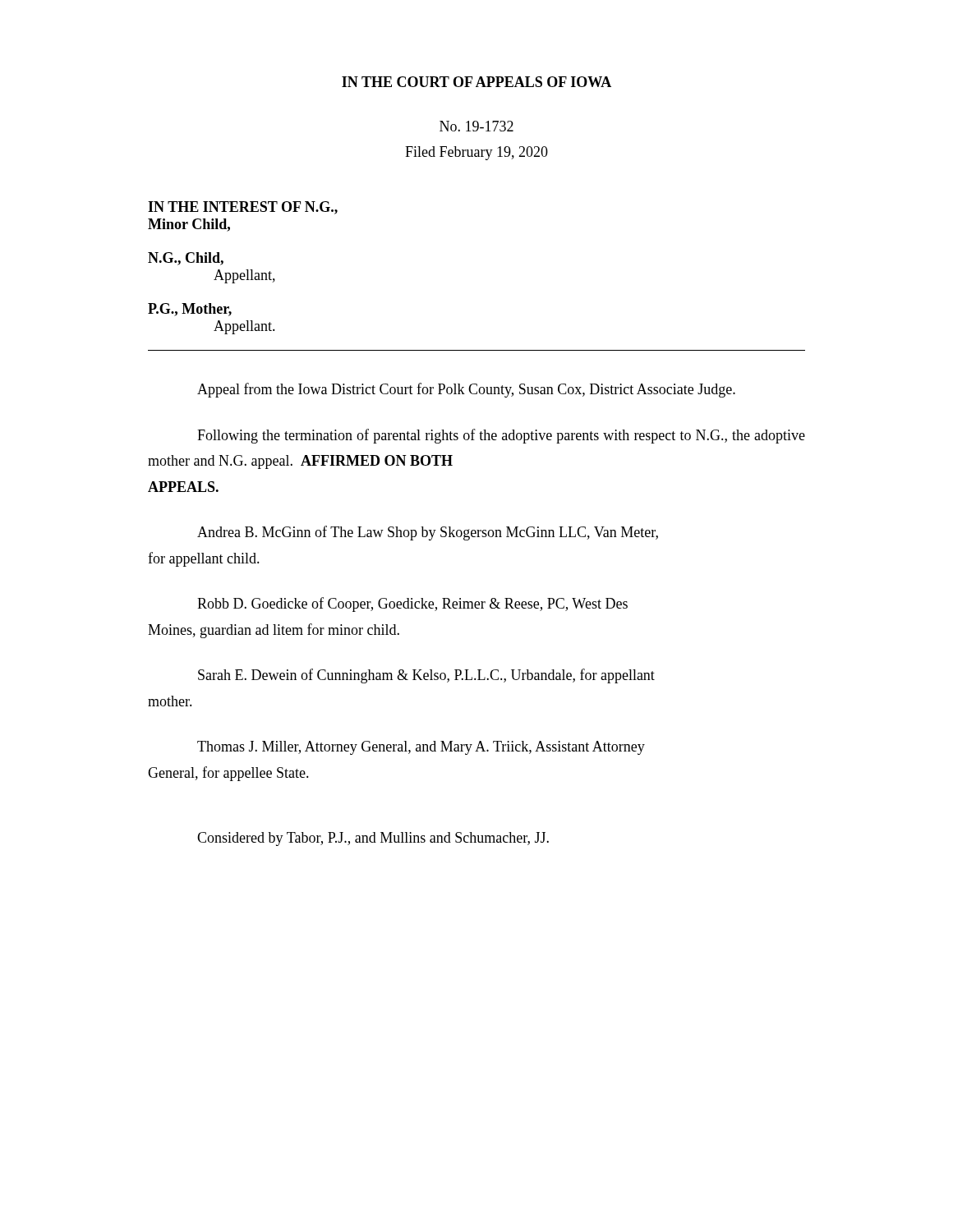Locate the block of text that opens with "Andrea B. McGinn"
Screen dimensions: 1232x953
(476, 543)
